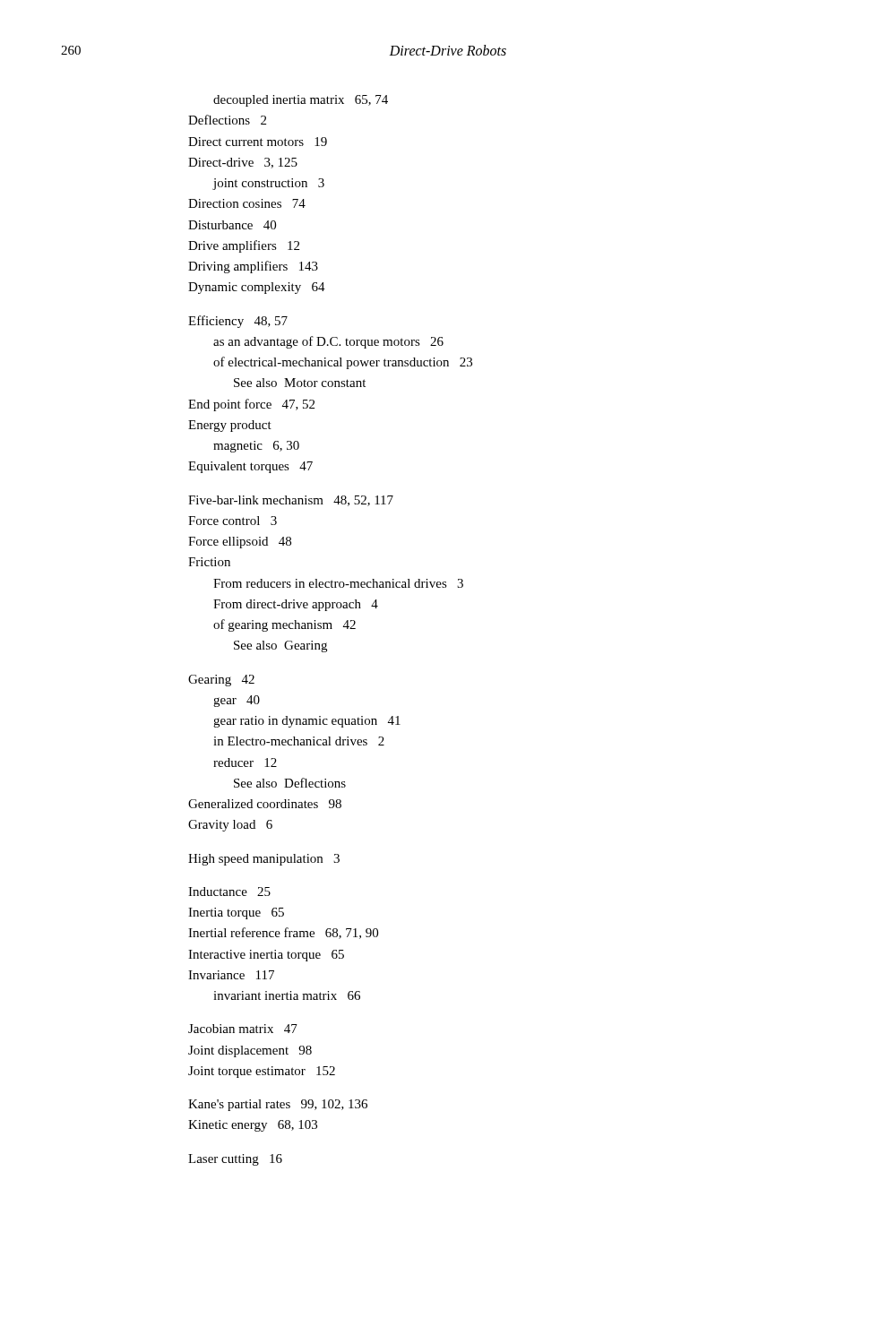Point to "Gravity load 6"

230,825
